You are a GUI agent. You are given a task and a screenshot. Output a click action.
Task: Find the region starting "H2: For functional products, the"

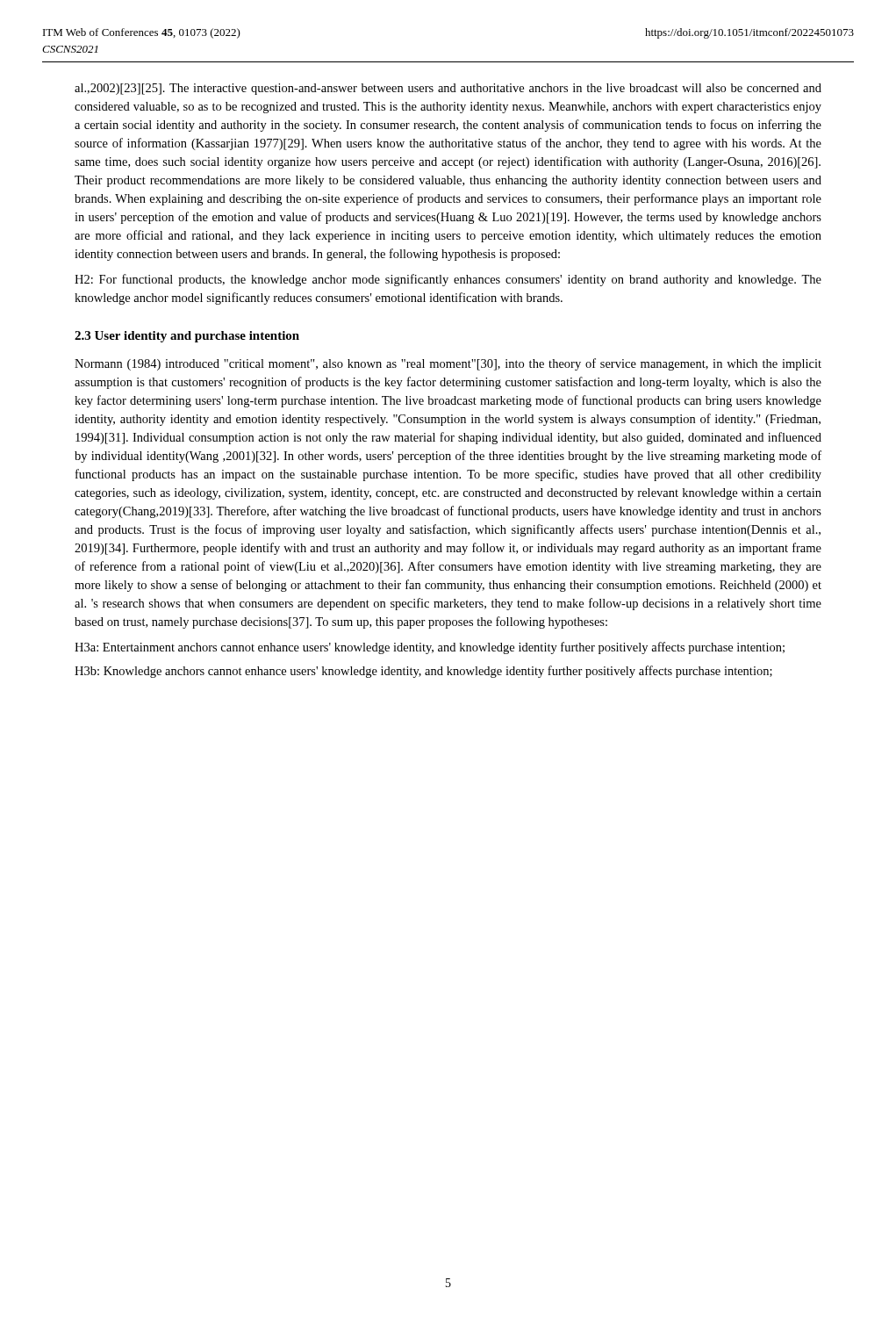click(448, 289)
